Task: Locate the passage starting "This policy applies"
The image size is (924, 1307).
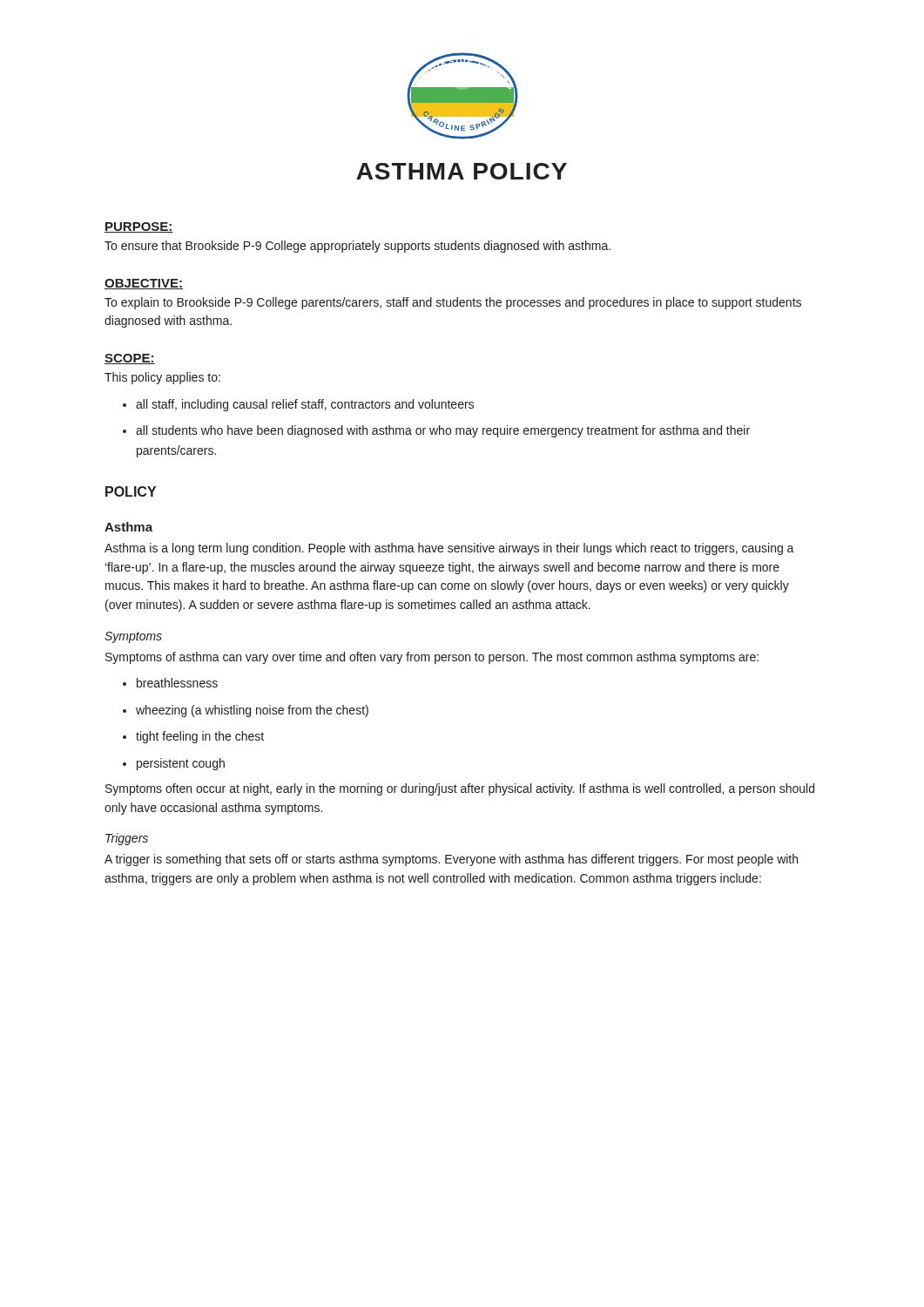Action: point(163,377)
